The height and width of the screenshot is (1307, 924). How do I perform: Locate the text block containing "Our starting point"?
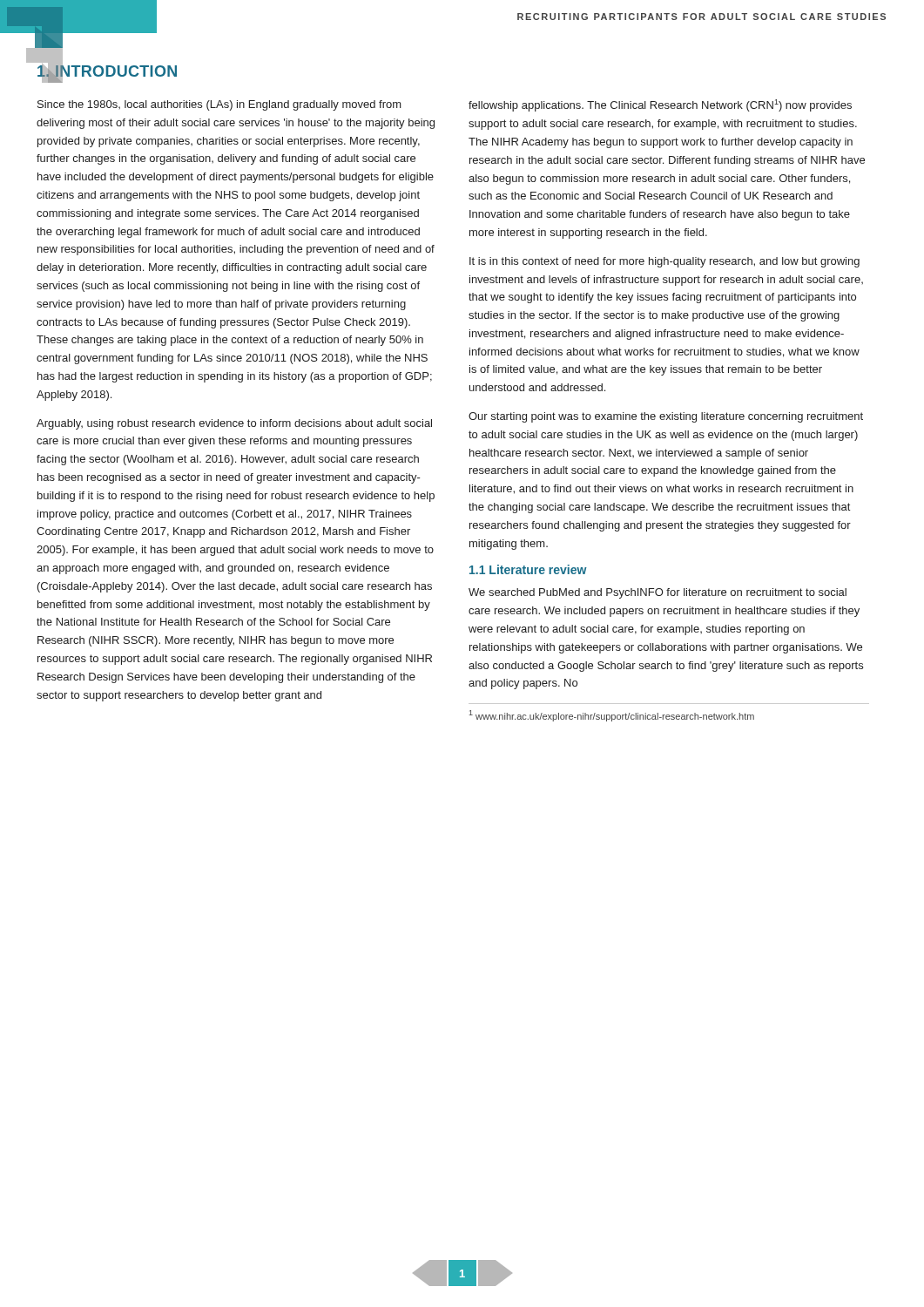666,480
